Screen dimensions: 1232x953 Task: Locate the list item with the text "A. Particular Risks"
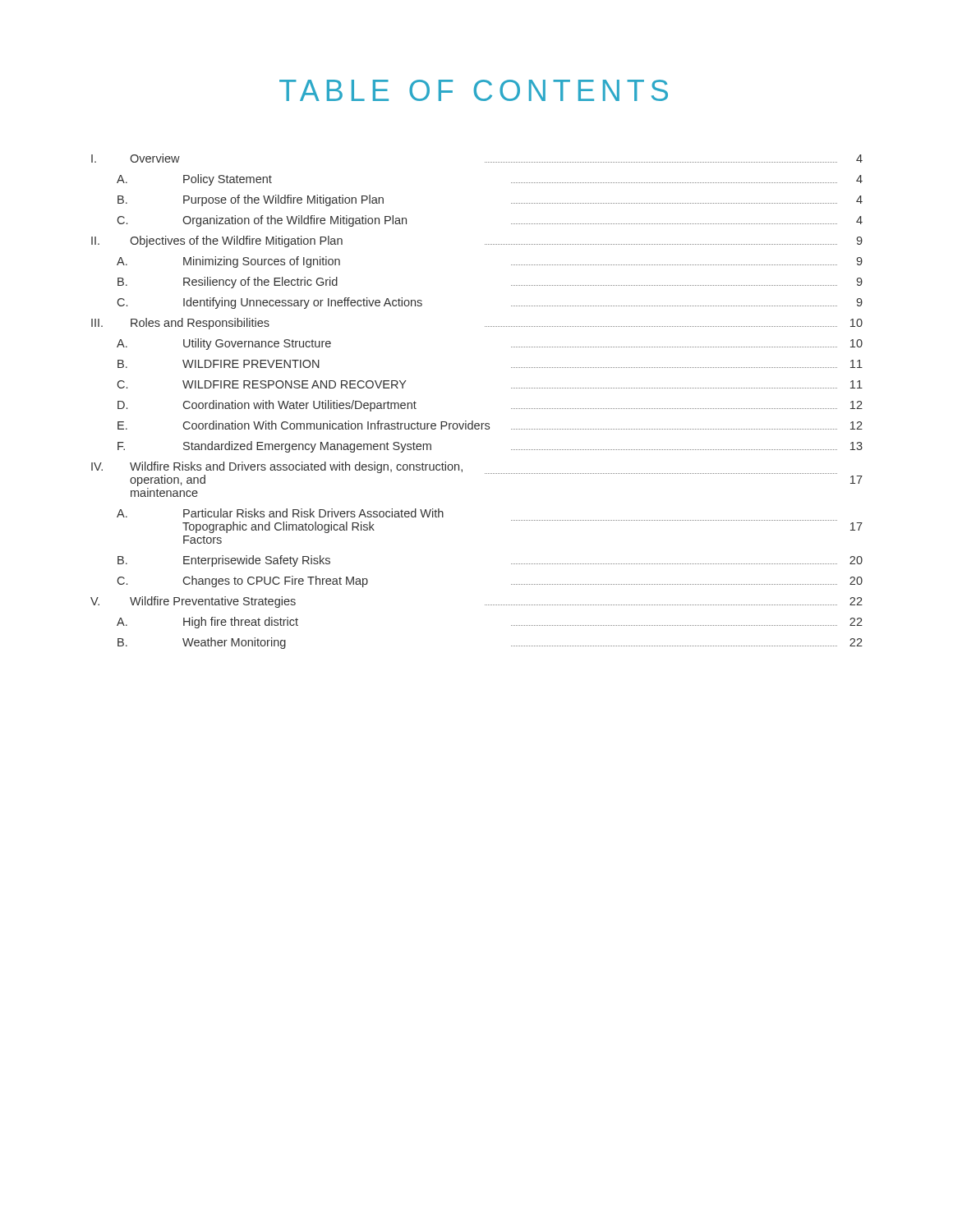280,513
